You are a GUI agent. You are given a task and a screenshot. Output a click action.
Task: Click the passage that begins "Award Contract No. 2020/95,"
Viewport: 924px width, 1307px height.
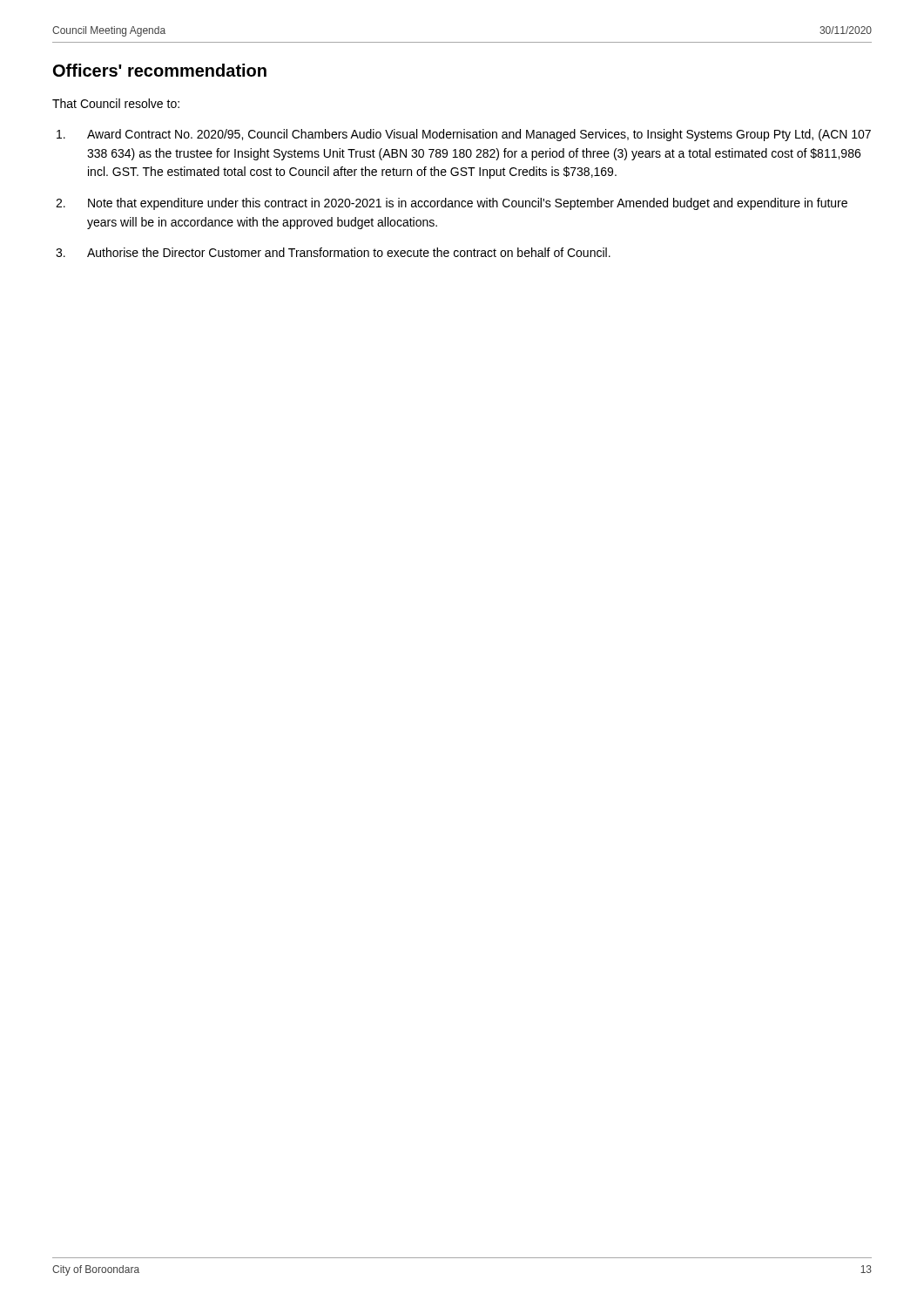[x=462, y=154]
